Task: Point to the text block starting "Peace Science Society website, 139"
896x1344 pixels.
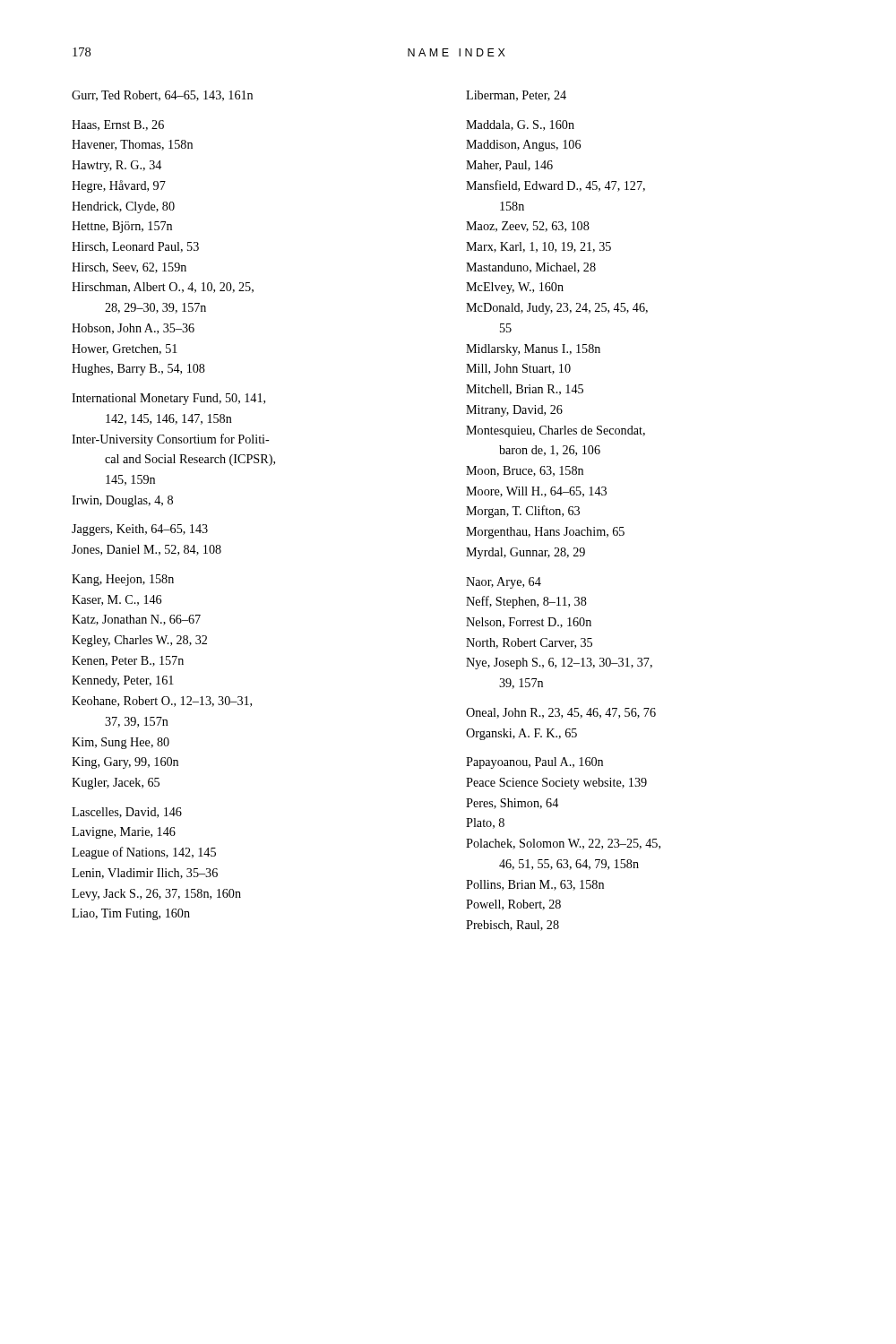Action: click(x=556, y=782)
